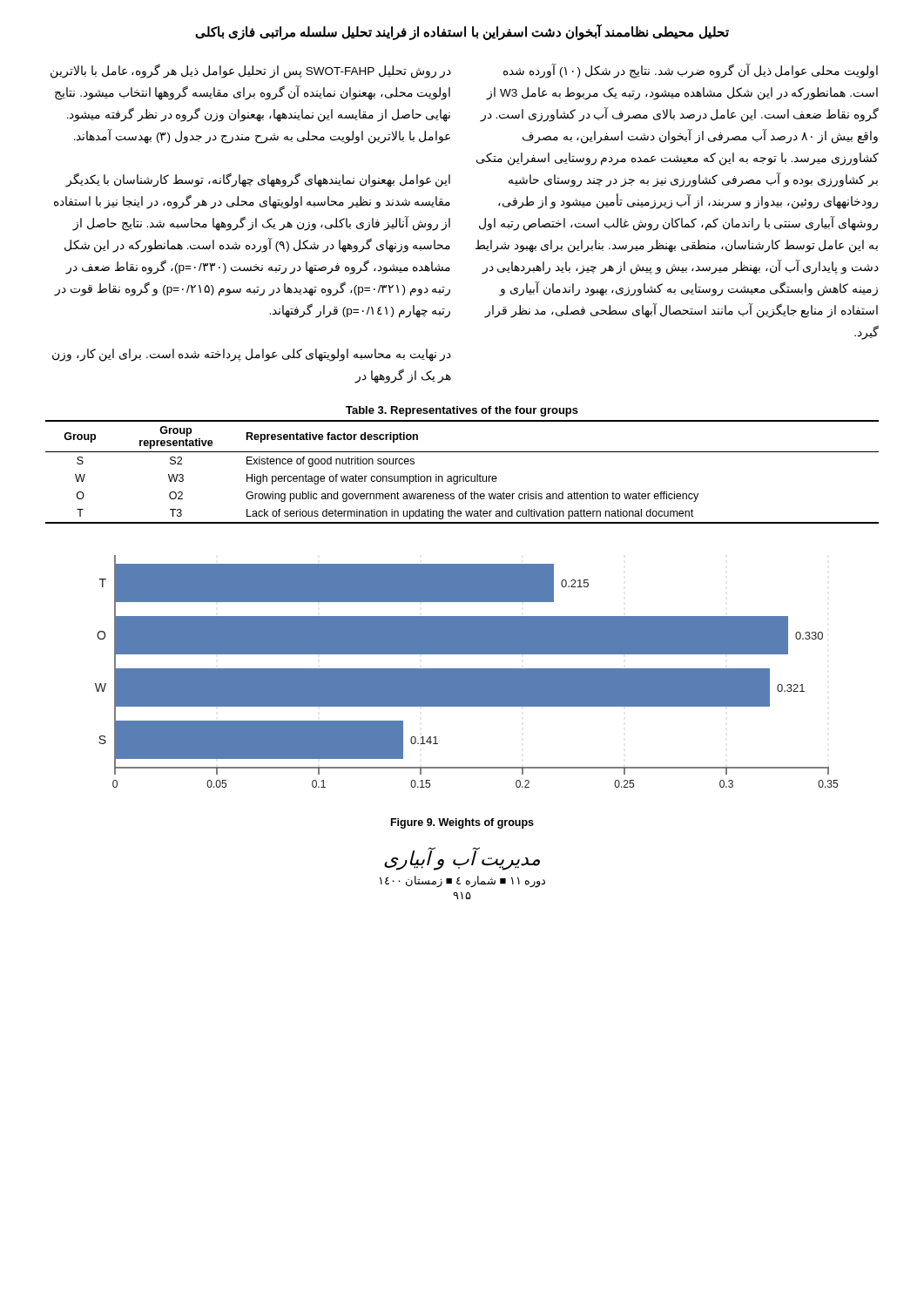Click on the table containing "Representative factor description"
The height and width of the screenshot is (1307, 924).
coord(462,471)
